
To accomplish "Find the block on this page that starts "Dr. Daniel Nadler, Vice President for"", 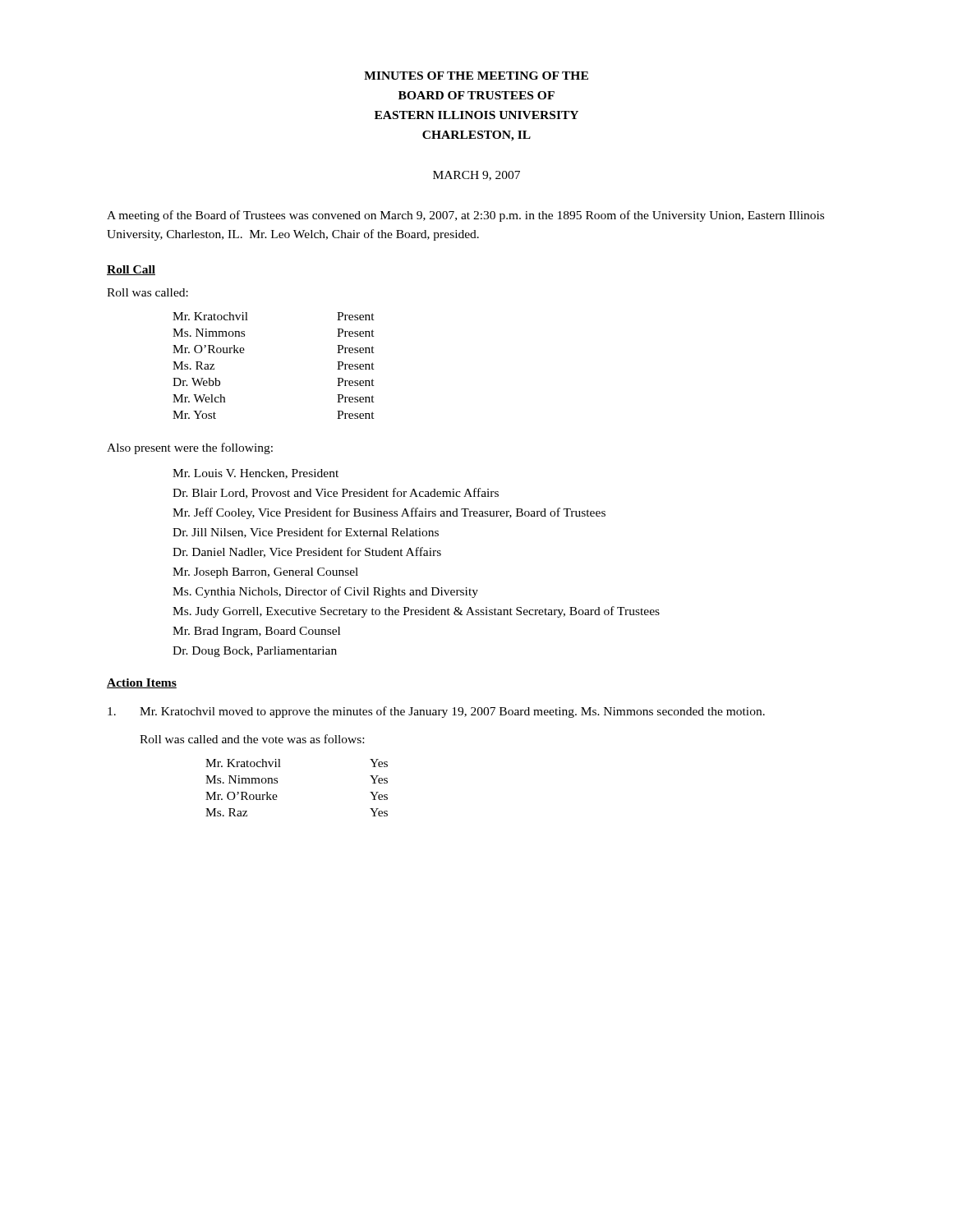I will (307, 551).
